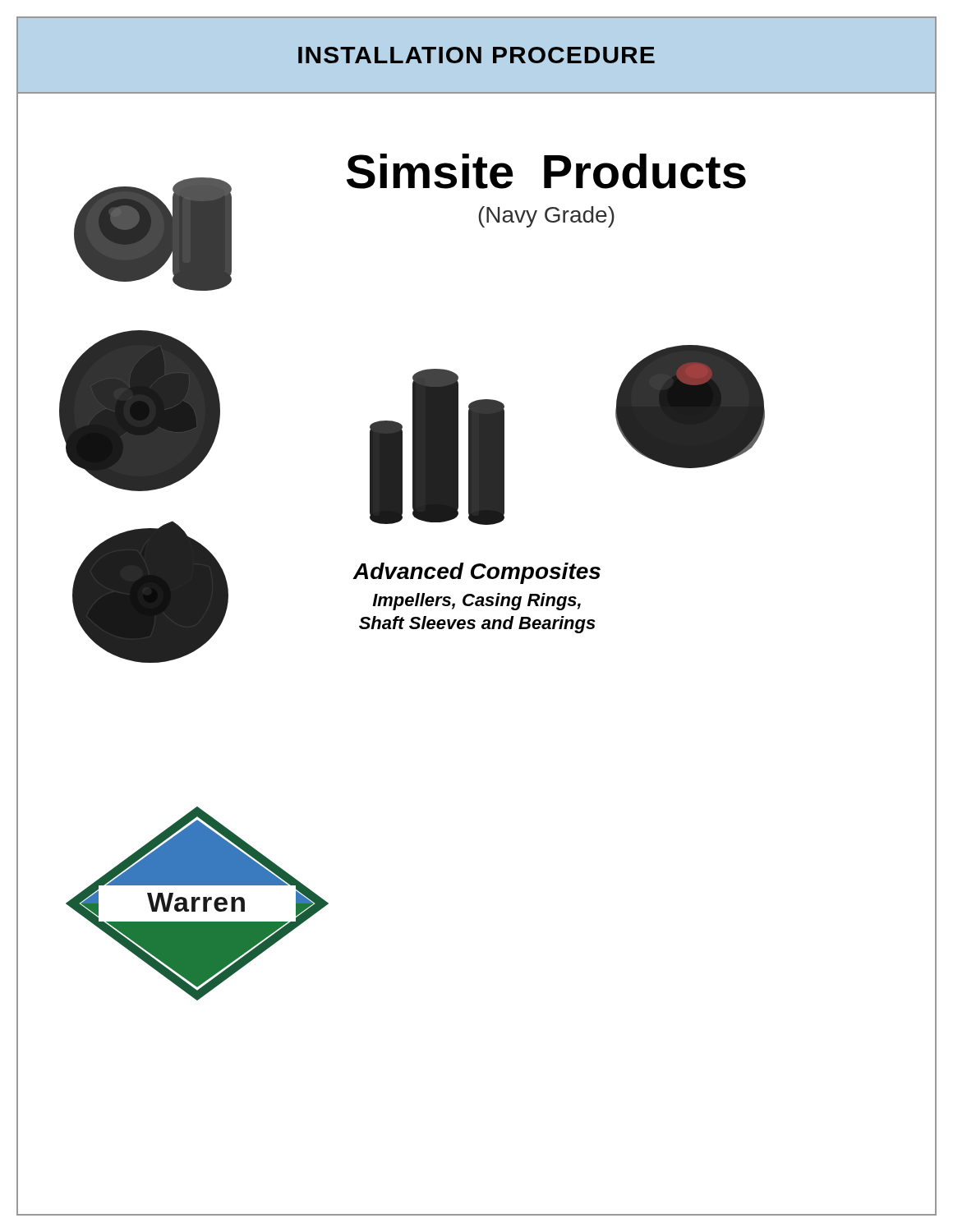This screenshot has height=1232, width=953.
Task: Select the logo
Action: pos(197,905)
